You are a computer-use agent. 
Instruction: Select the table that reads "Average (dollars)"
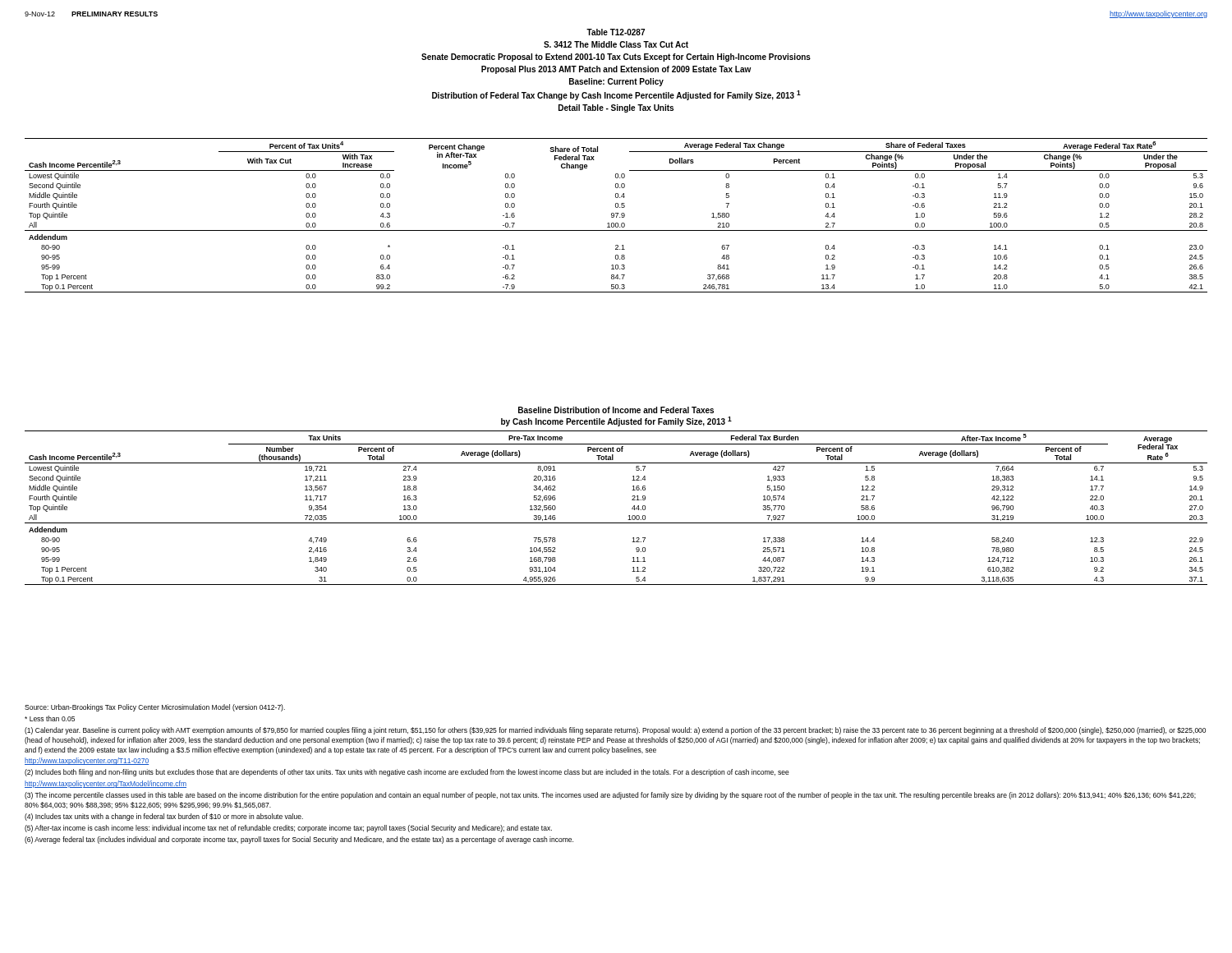(x=616, y=508)
